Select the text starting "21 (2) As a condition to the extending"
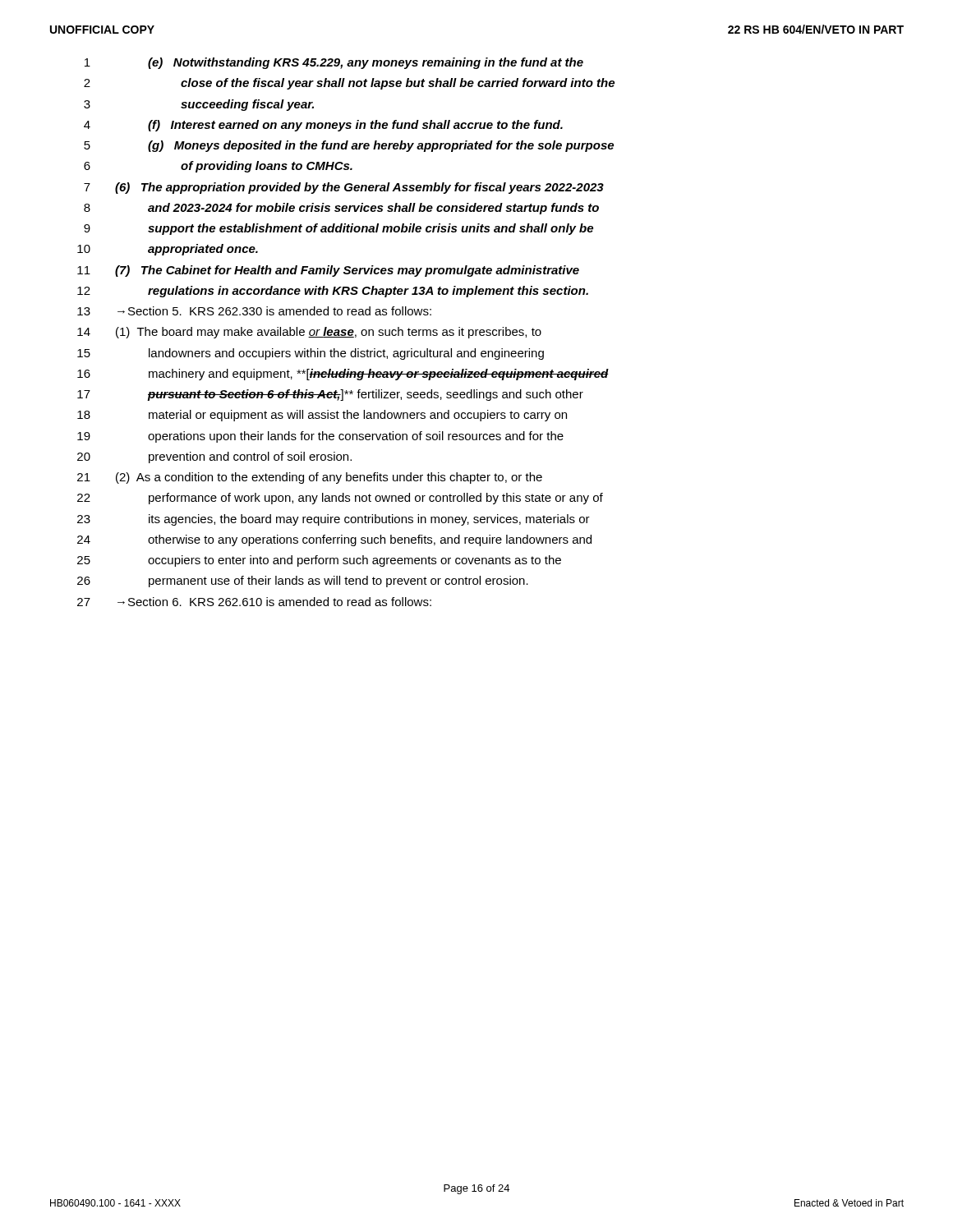953x1232 pixels. 476,477
